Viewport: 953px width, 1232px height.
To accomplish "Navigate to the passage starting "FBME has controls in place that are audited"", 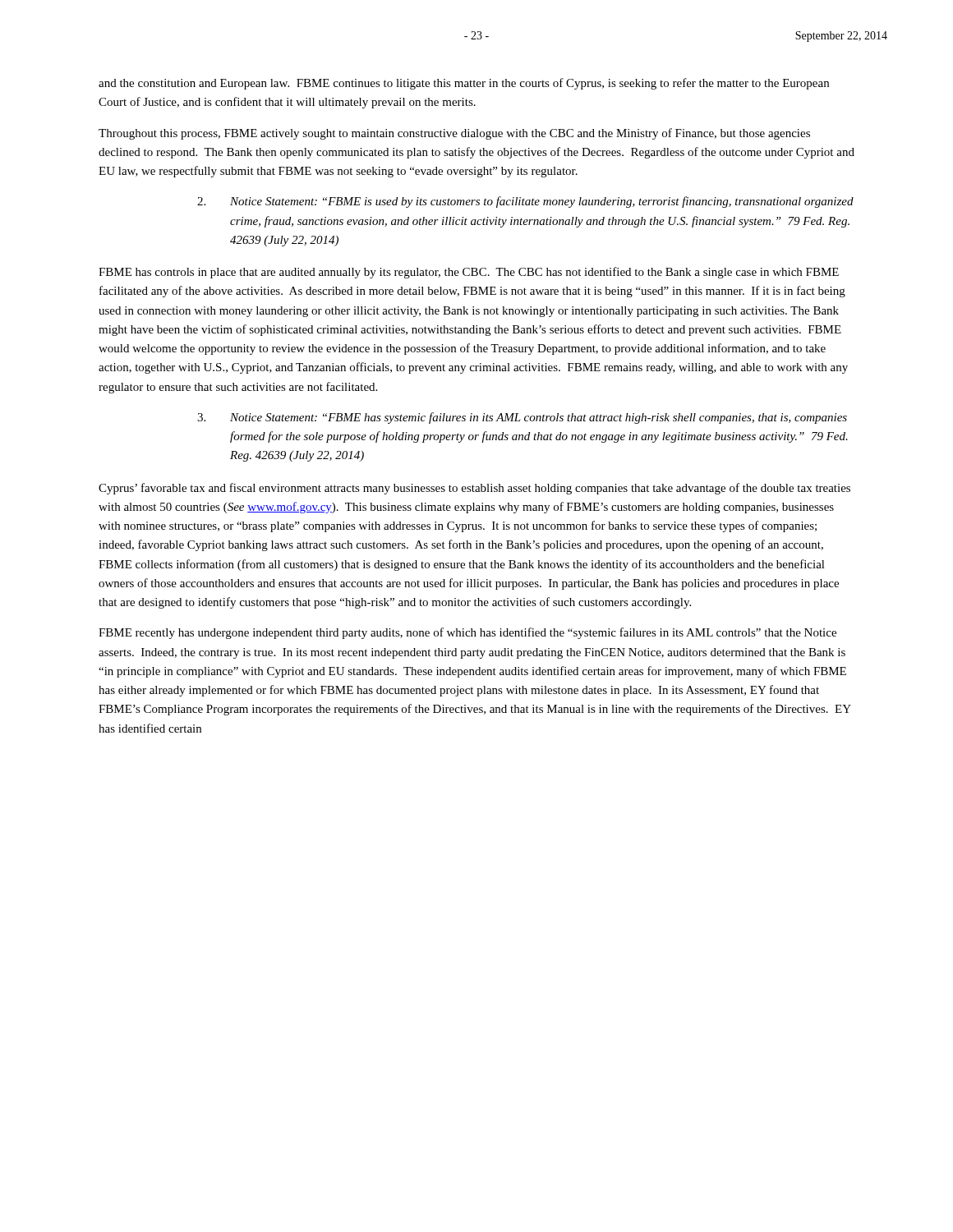I will point(473,329).
